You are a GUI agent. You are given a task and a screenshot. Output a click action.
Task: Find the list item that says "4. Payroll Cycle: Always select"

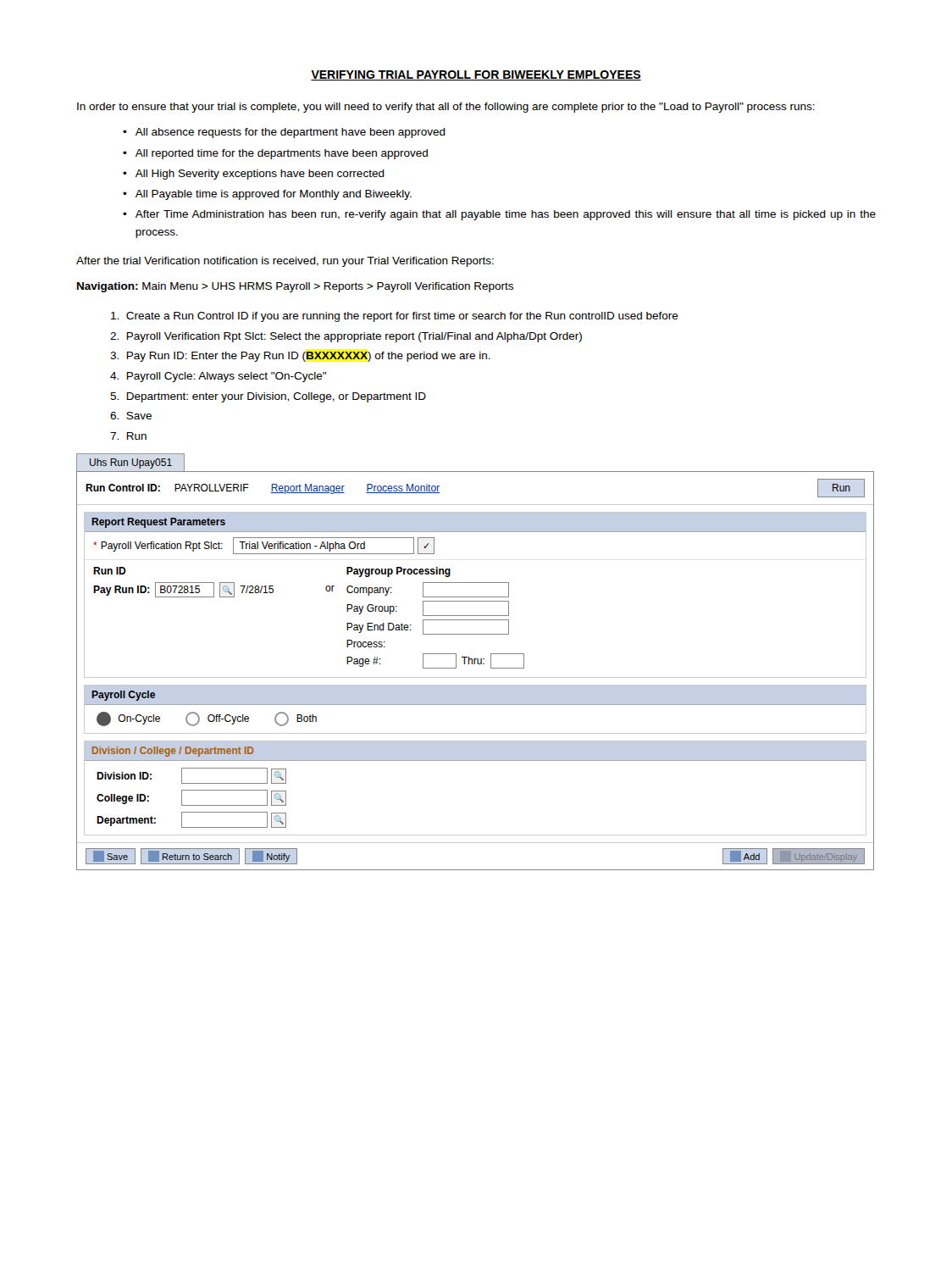218,376
